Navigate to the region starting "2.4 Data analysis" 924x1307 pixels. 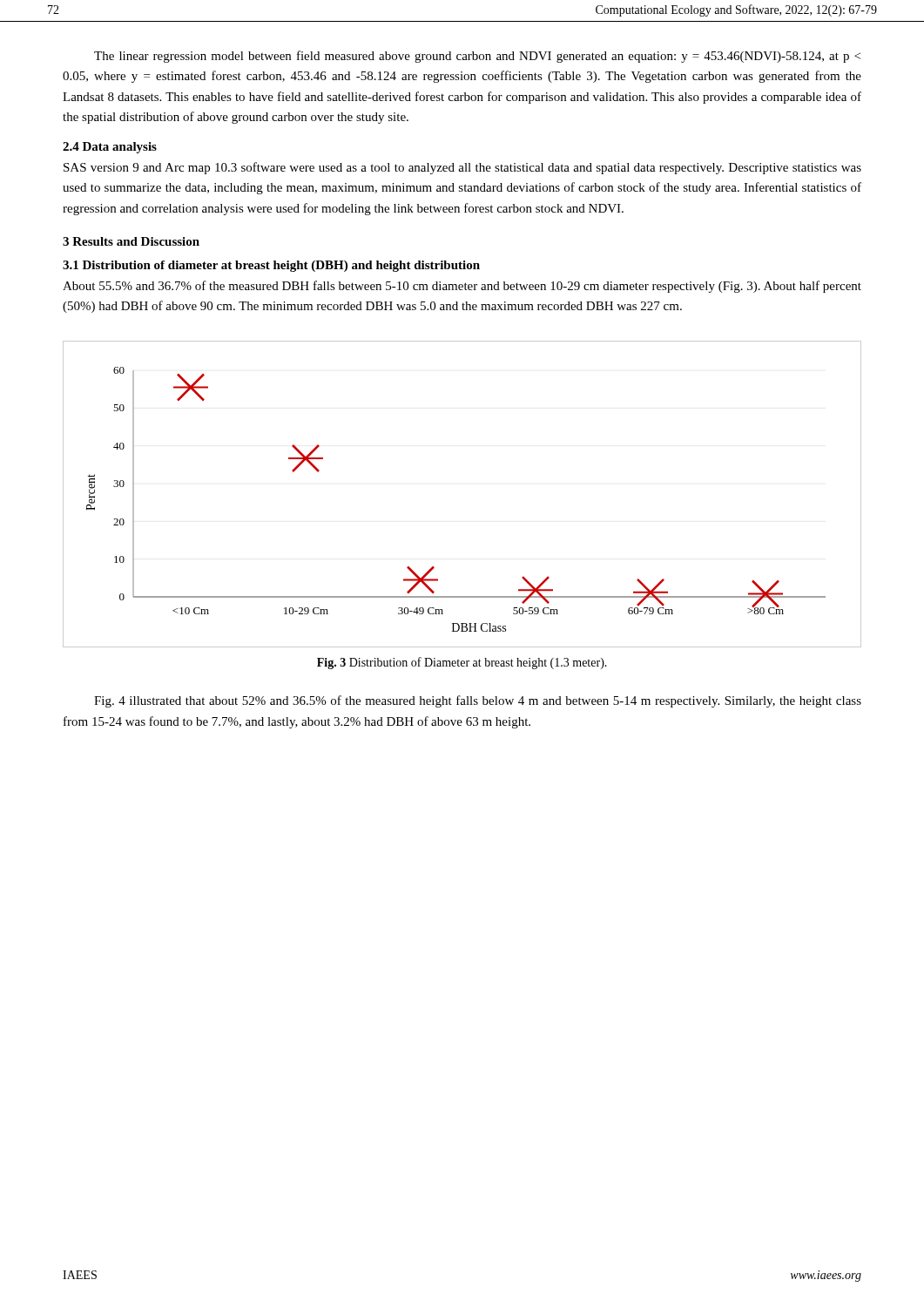pyautogui.click(x=110, y=146)
